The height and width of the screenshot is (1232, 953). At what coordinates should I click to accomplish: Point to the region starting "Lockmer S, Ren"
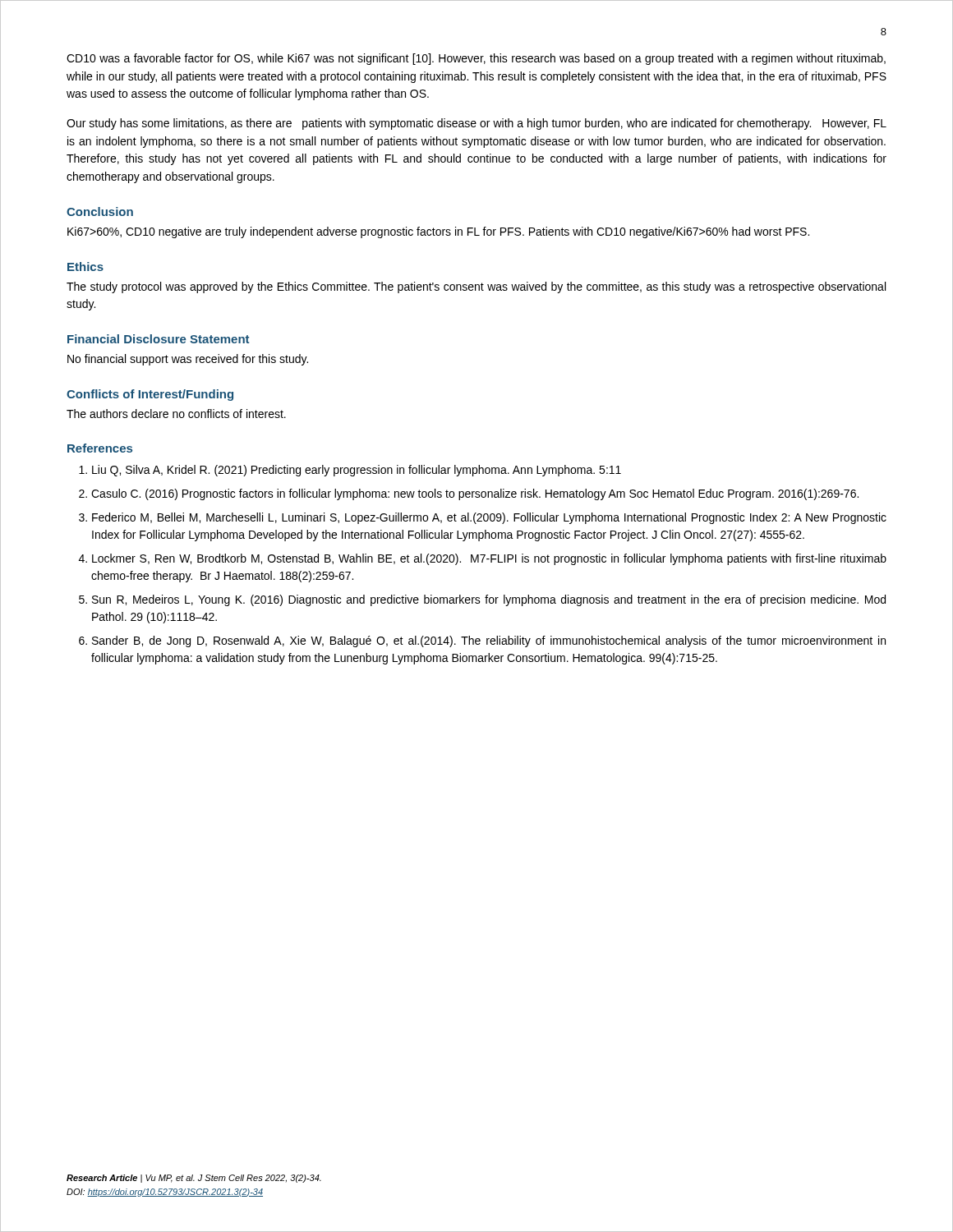(x=489, y=568)
